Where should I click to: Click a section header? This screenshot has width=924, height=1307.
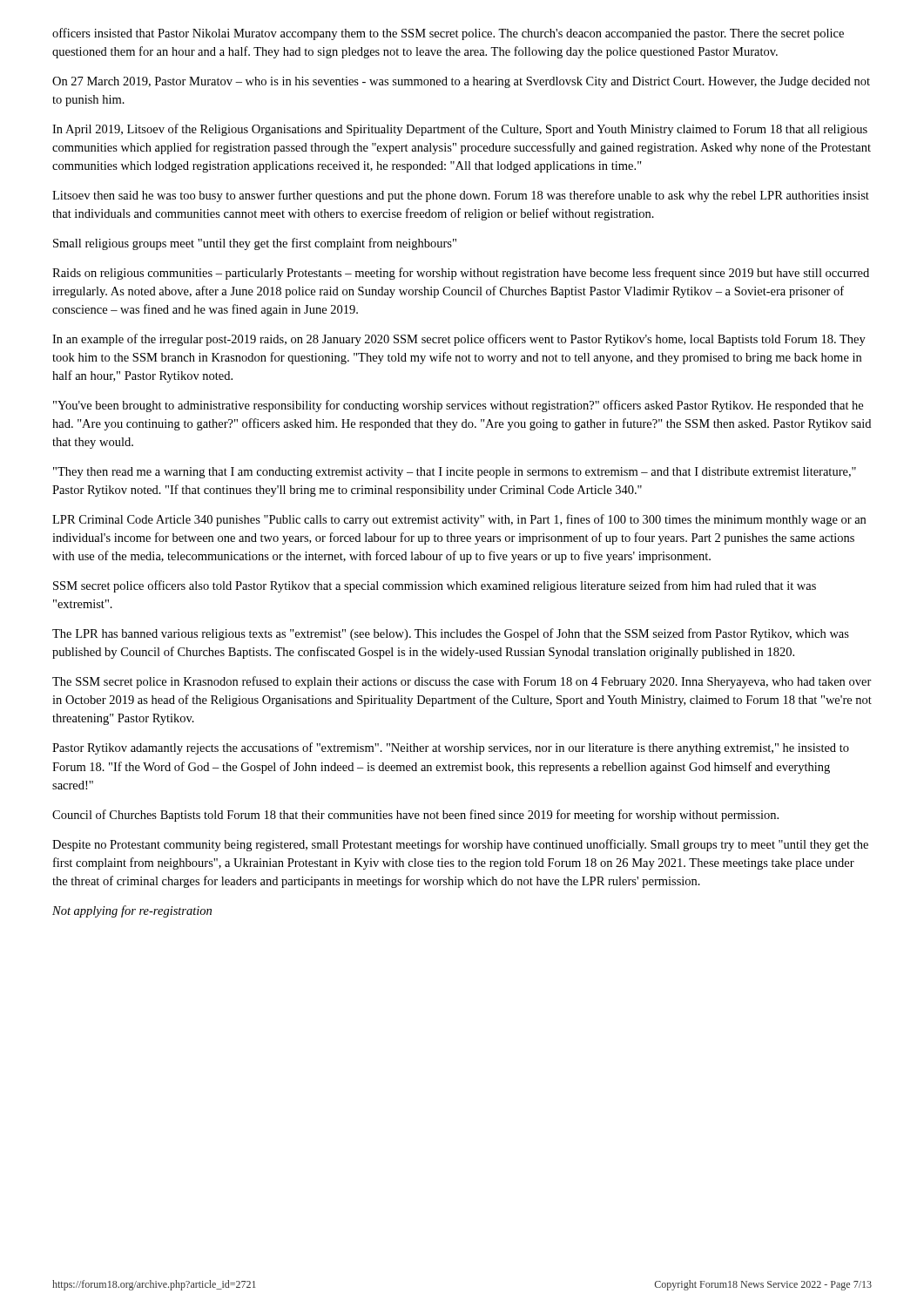(x=132, y=910)
